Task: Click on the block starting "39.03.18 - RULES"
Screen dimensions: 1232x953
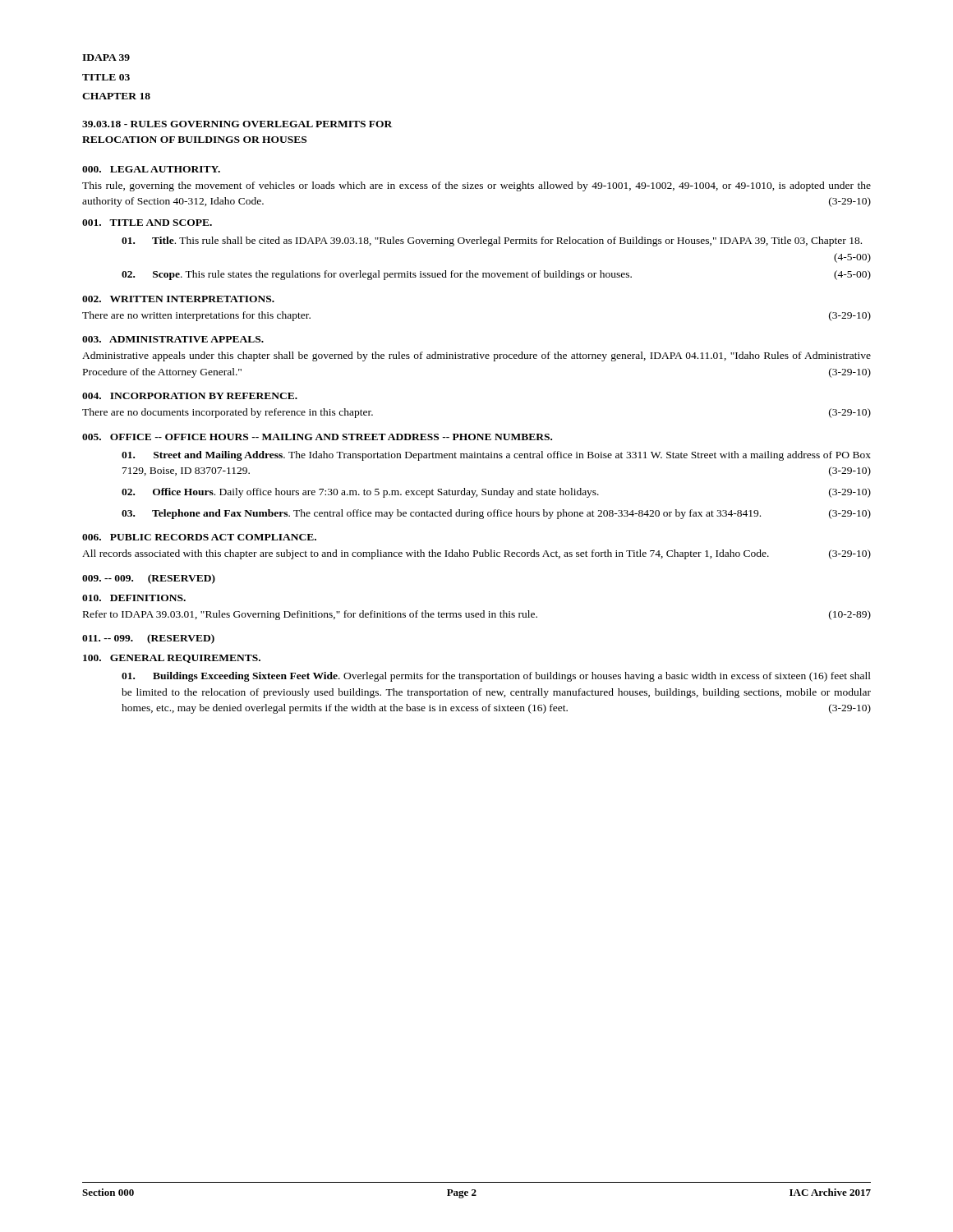Action: point(237,124)
